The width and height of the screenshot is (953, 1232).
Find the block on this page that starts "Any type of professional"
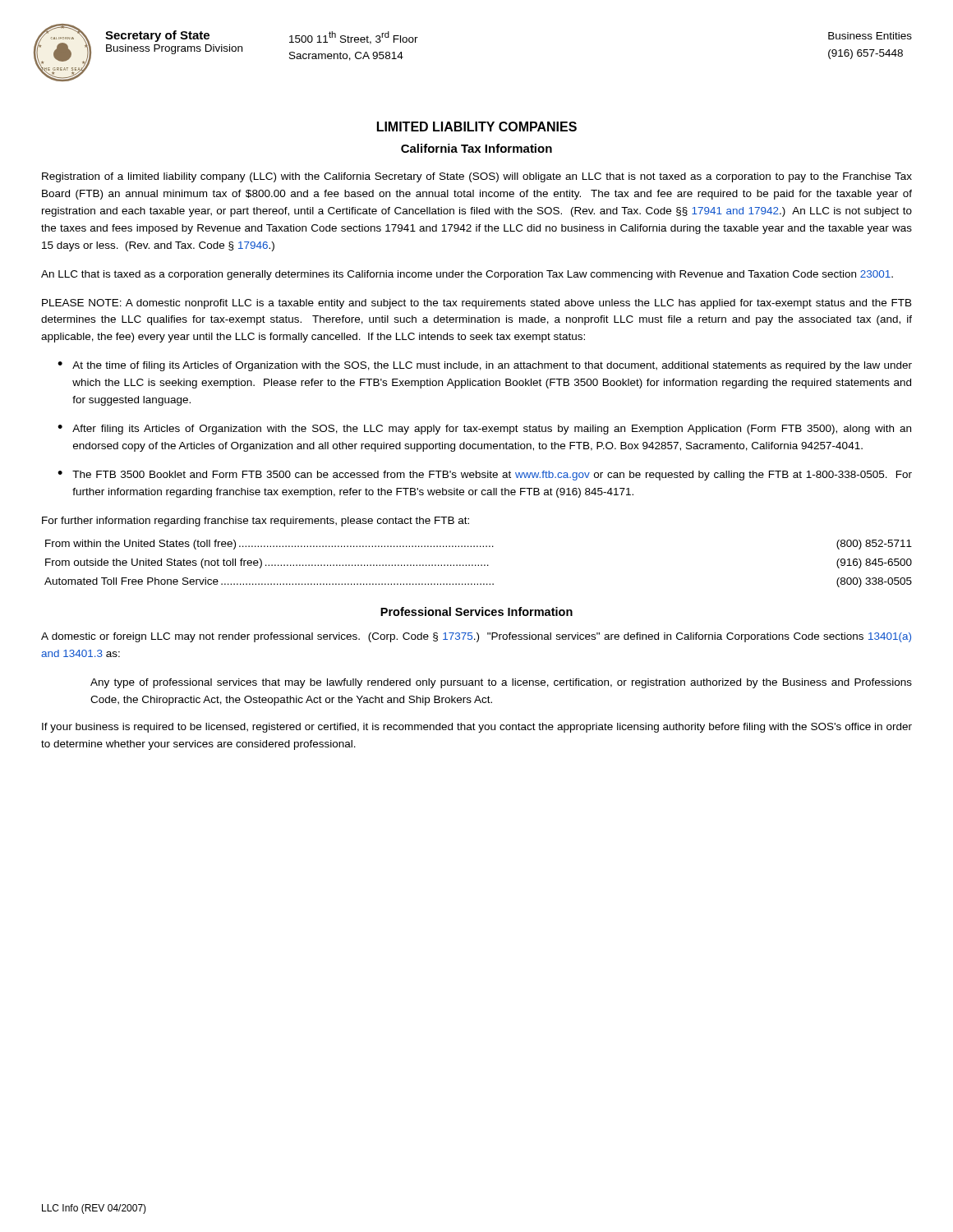501,691
